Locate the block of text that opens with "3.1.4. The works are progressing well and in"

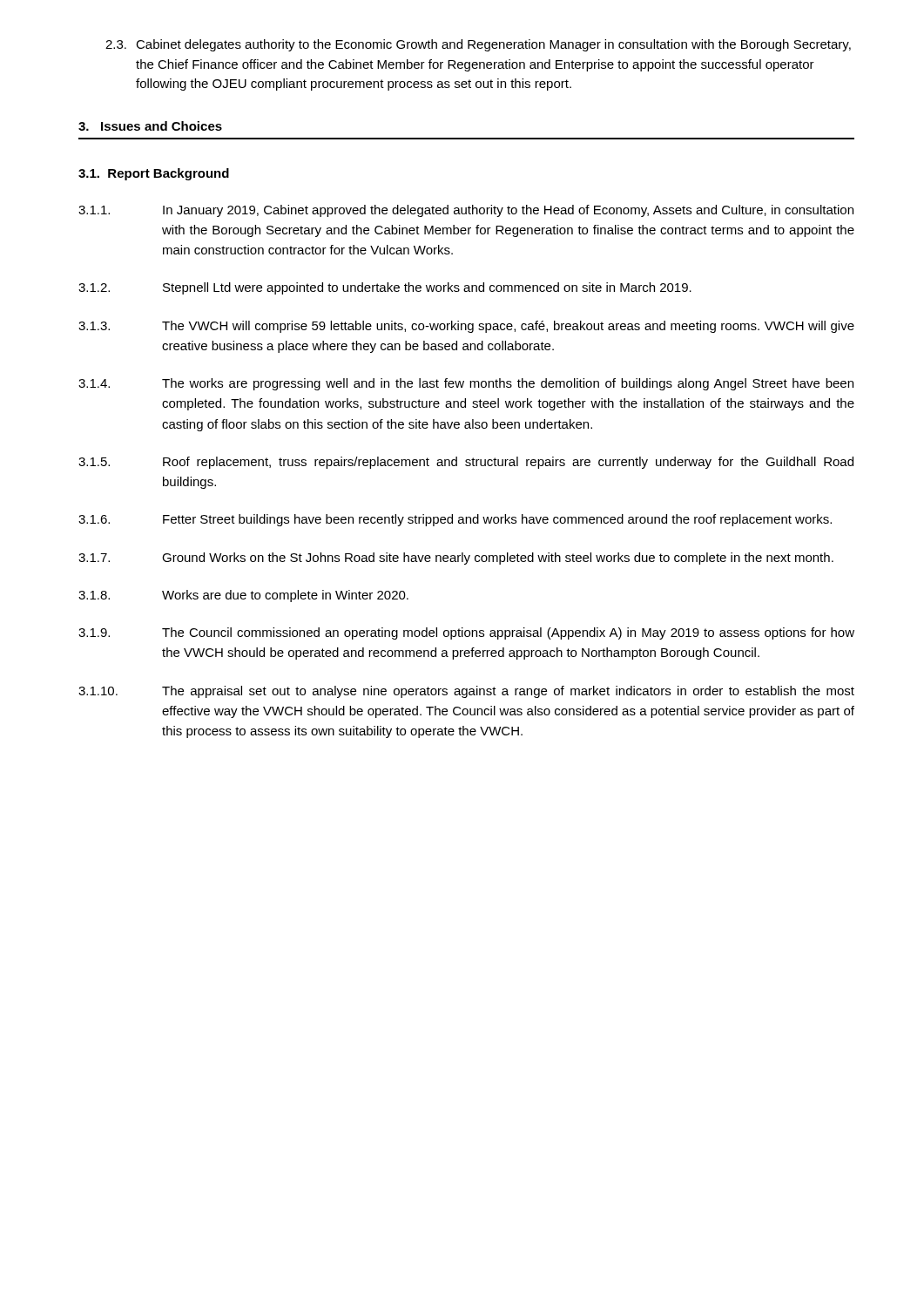coord(466,403)
